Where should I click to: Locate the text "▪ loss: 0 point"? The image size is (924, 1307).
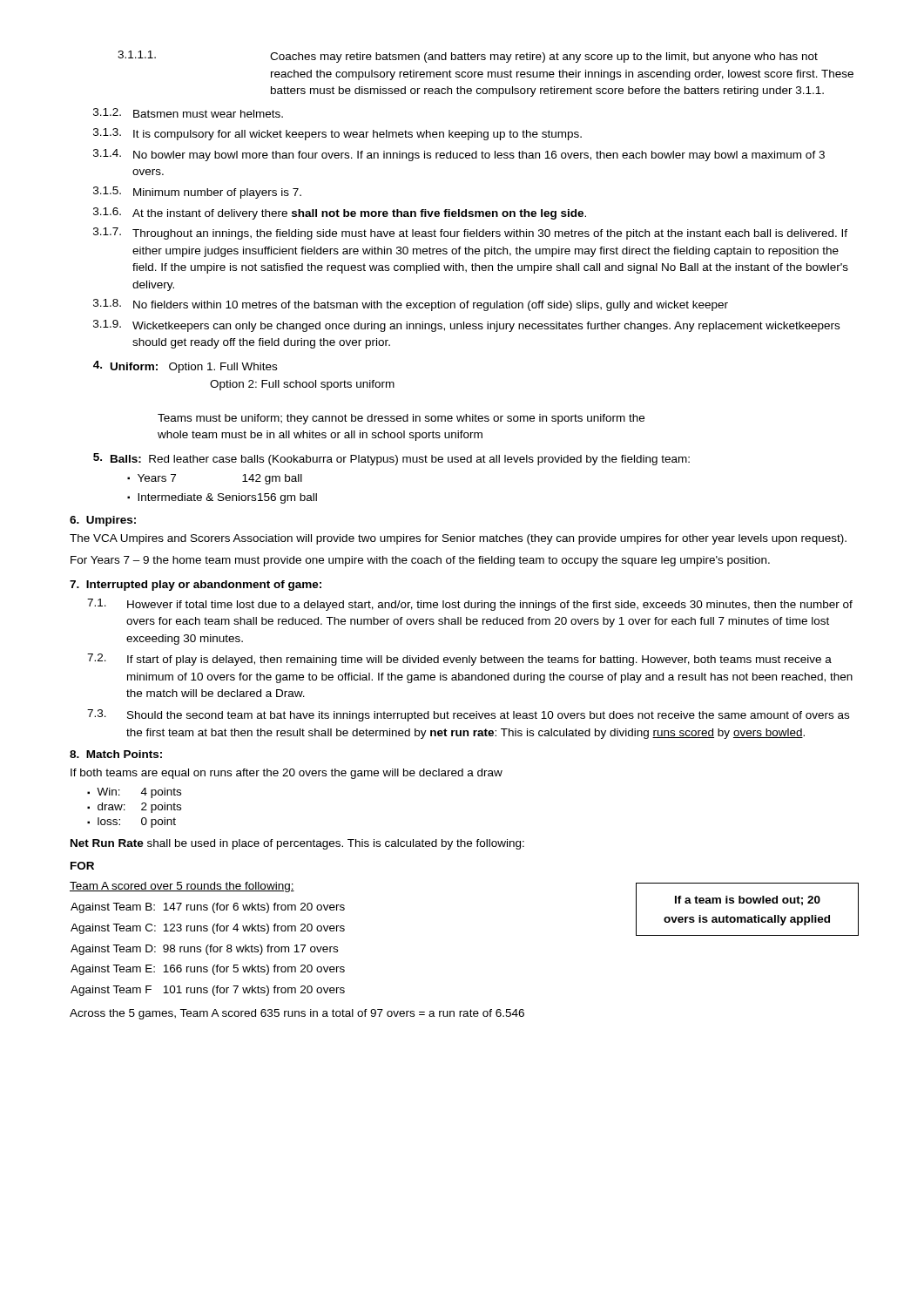pos(132,821)
